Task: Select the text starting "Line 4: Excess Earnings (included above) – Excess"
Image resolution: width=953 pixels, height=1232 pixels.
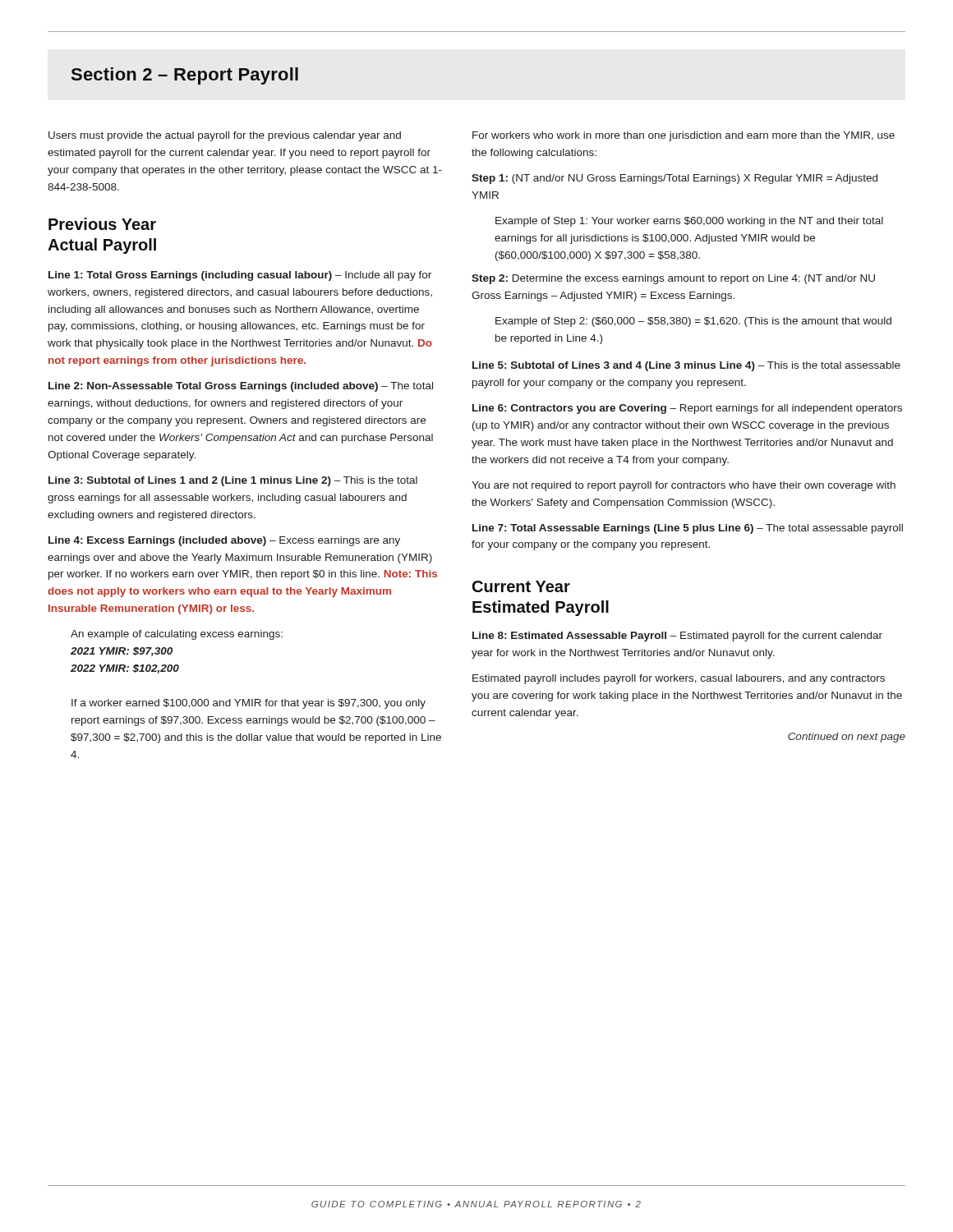Action: point(243,574)
